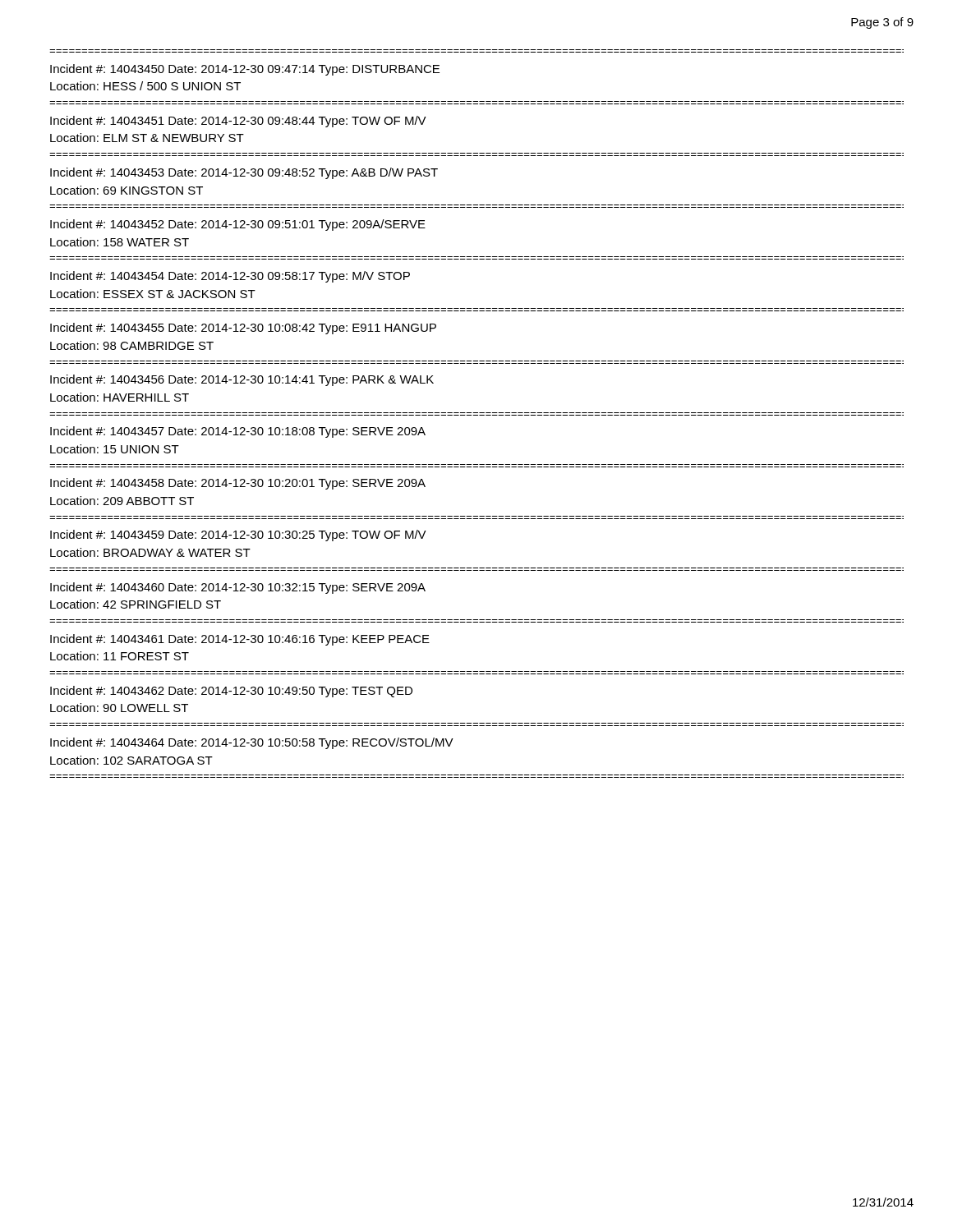Image resolution: width=953 pixels, height=1232 pixels.
Task: Find the block on this page that starts "Incident #: 14043464 Date: 2014-12-30"
Action: (x=252, y=743)
